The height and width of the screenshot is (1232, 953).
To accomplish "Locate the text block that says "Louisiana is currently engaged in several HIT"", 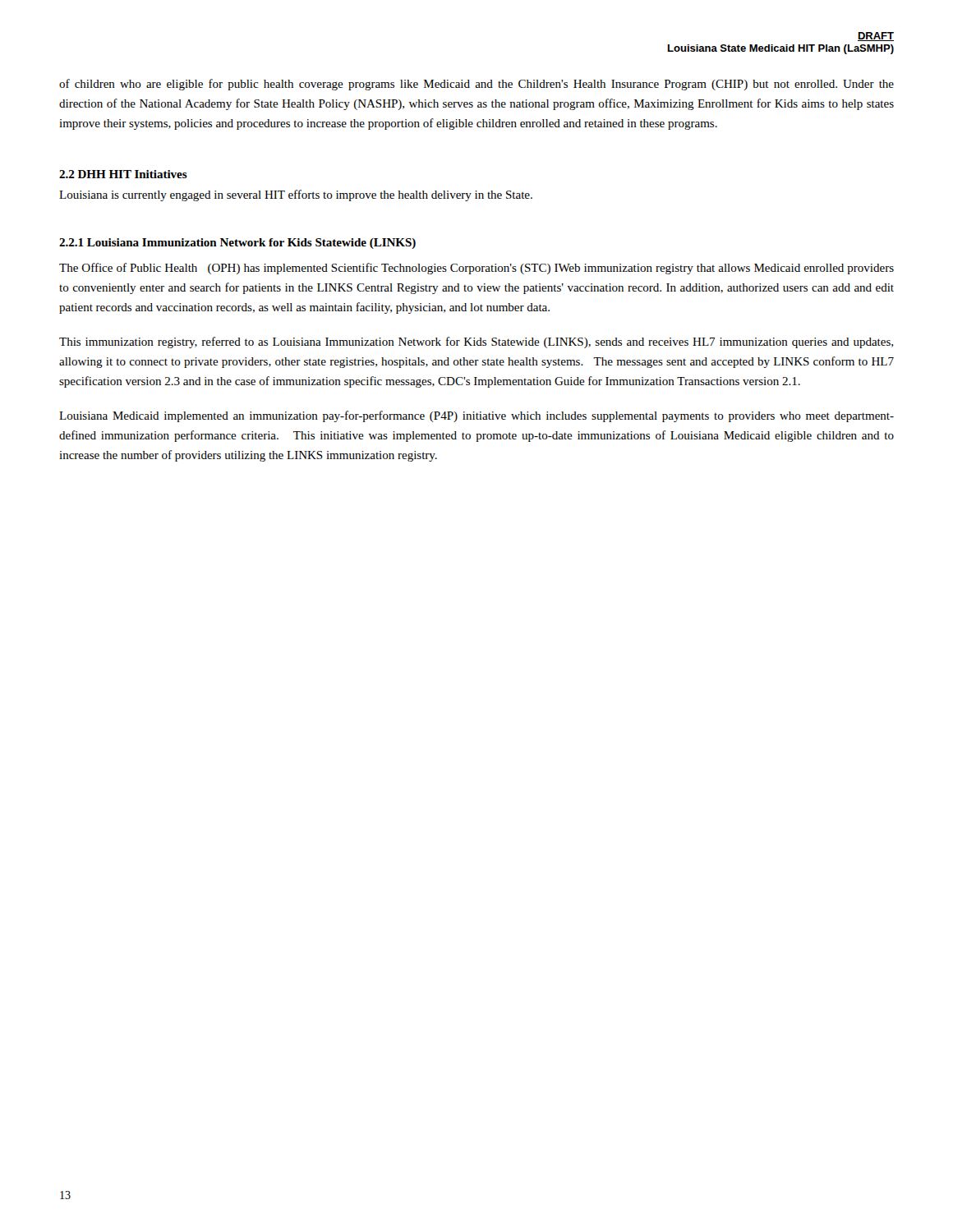I will [x=296, y=195].
